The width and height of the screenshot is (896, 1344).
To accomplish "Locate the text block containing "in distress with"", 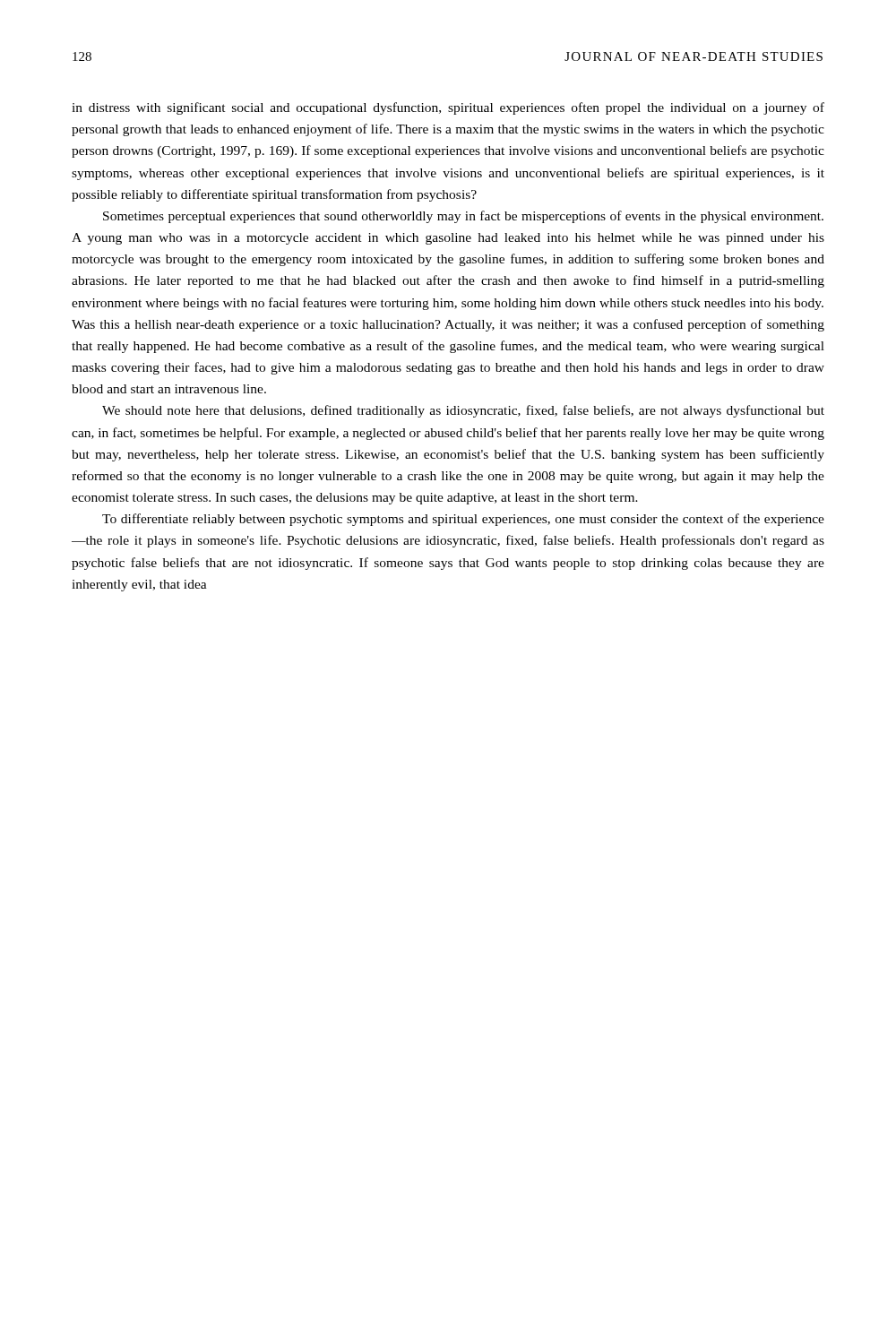I will tap(448, 151).
